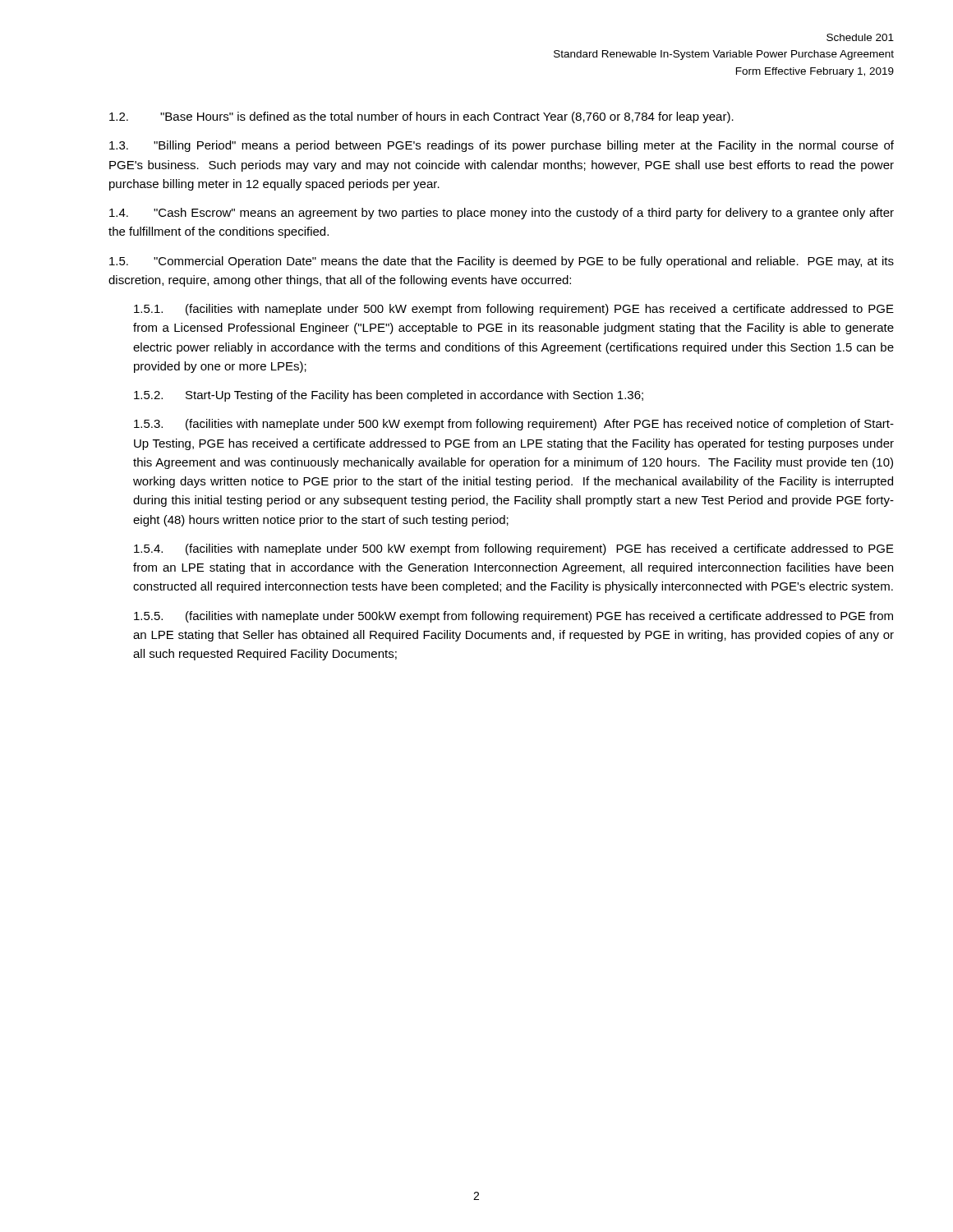Select the passage starting "5.4. (facilities with nameplate under 500 kW"

tap(513, 566)
